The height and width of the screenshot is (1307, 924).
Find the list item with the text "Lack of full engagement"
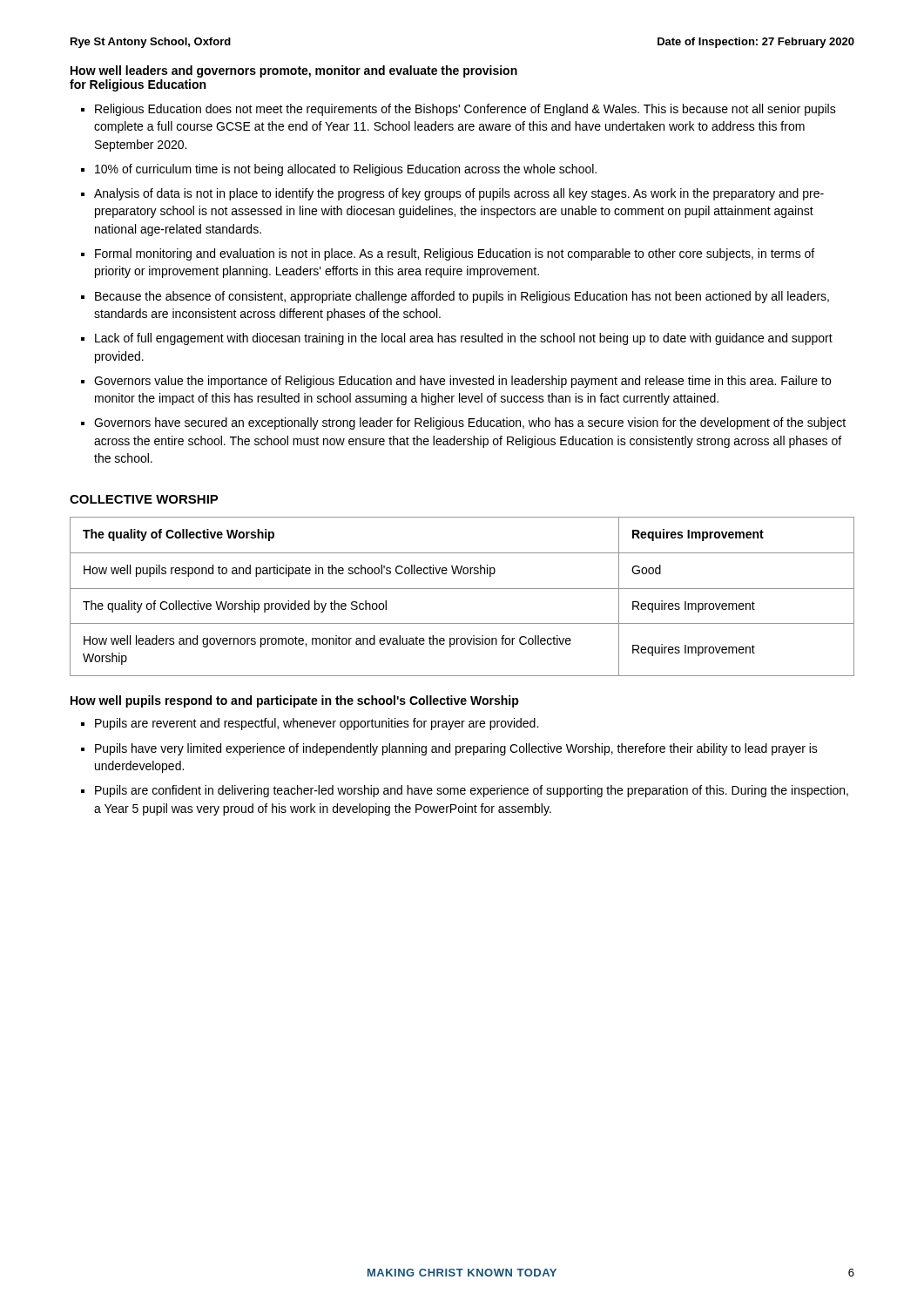point(463,347)
